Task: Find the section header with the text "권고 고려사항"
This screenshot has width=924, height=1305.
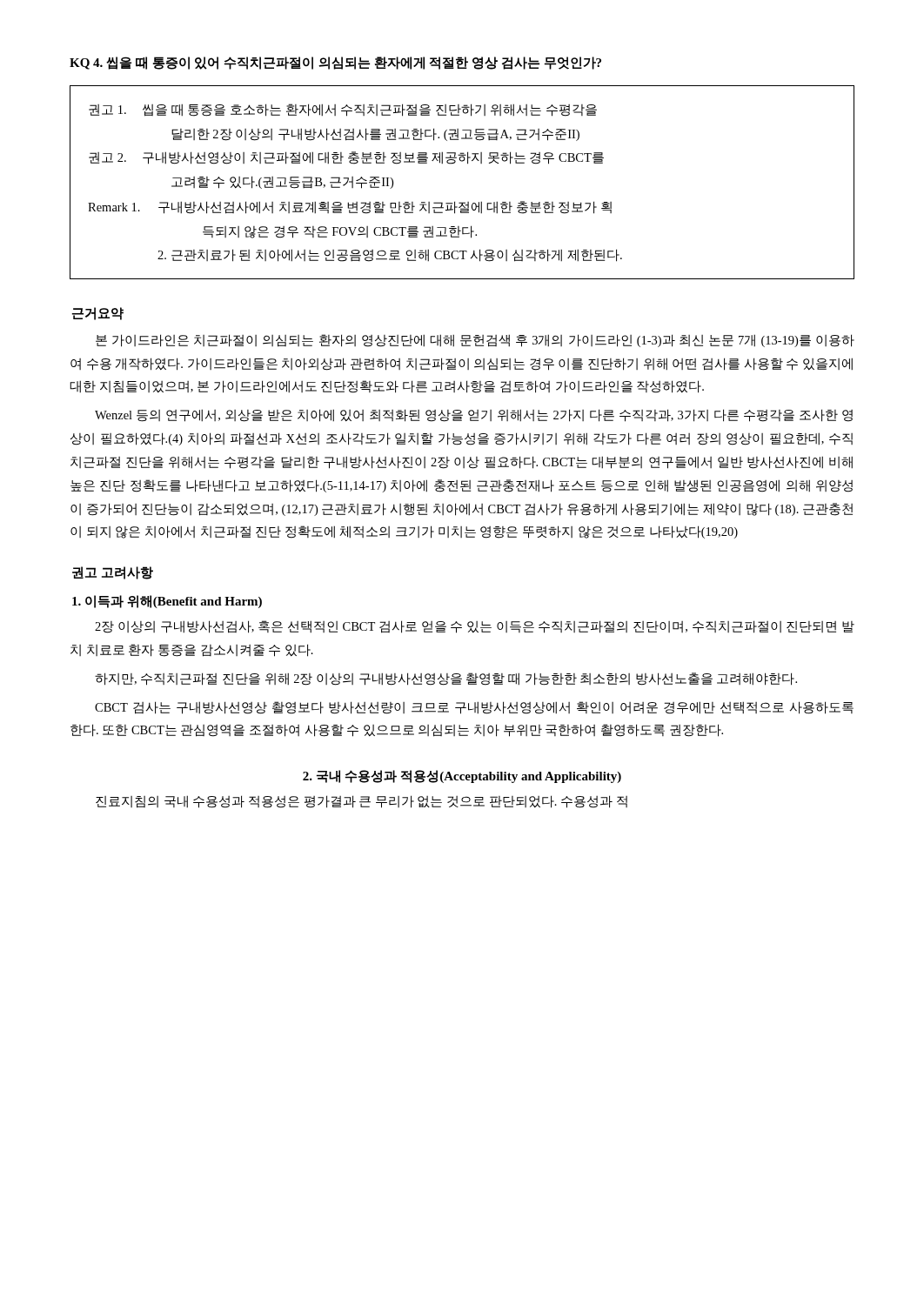Action: [112, 573]
